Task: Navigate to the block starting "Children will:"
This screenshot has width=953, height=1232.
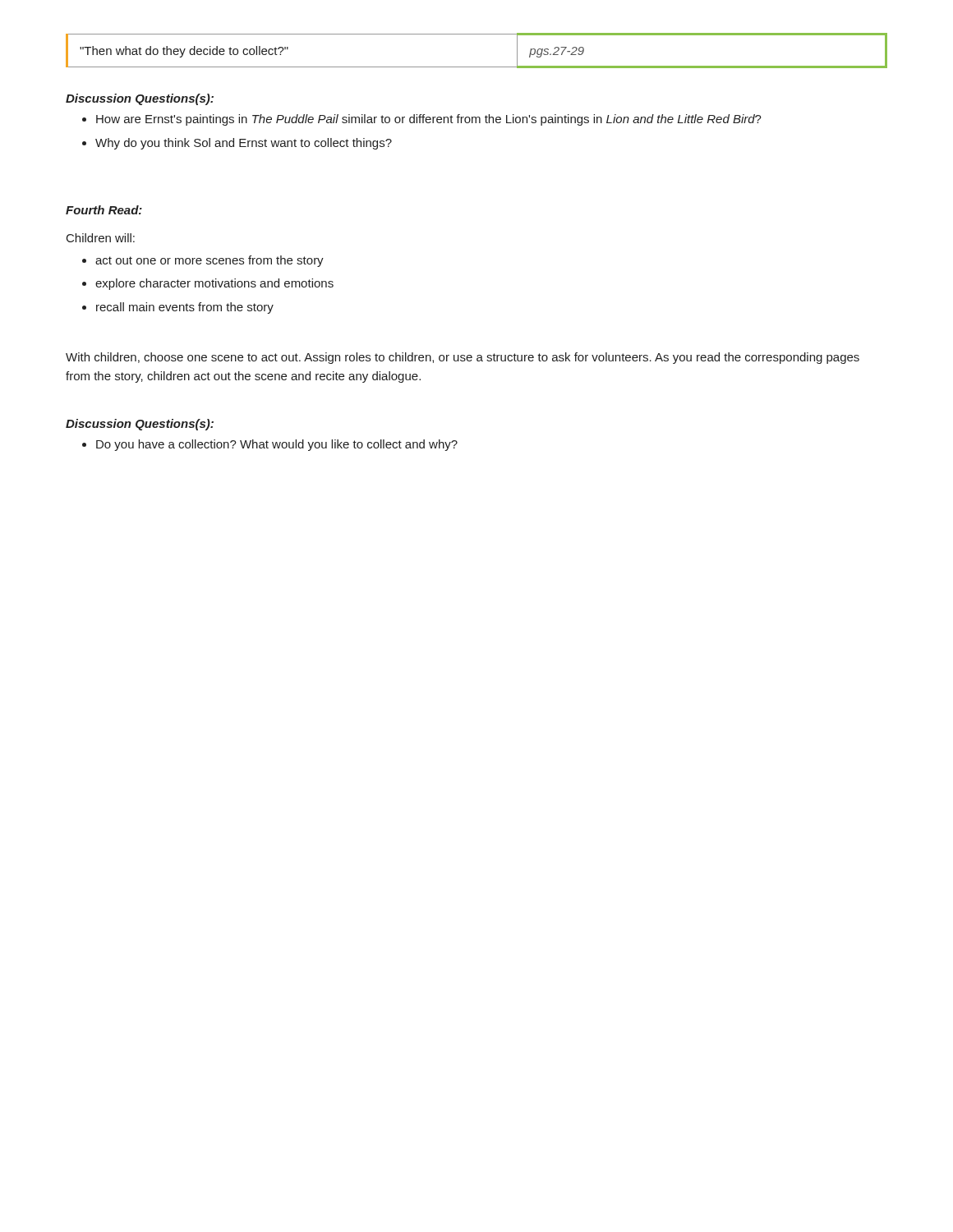Action: point(101,238)
